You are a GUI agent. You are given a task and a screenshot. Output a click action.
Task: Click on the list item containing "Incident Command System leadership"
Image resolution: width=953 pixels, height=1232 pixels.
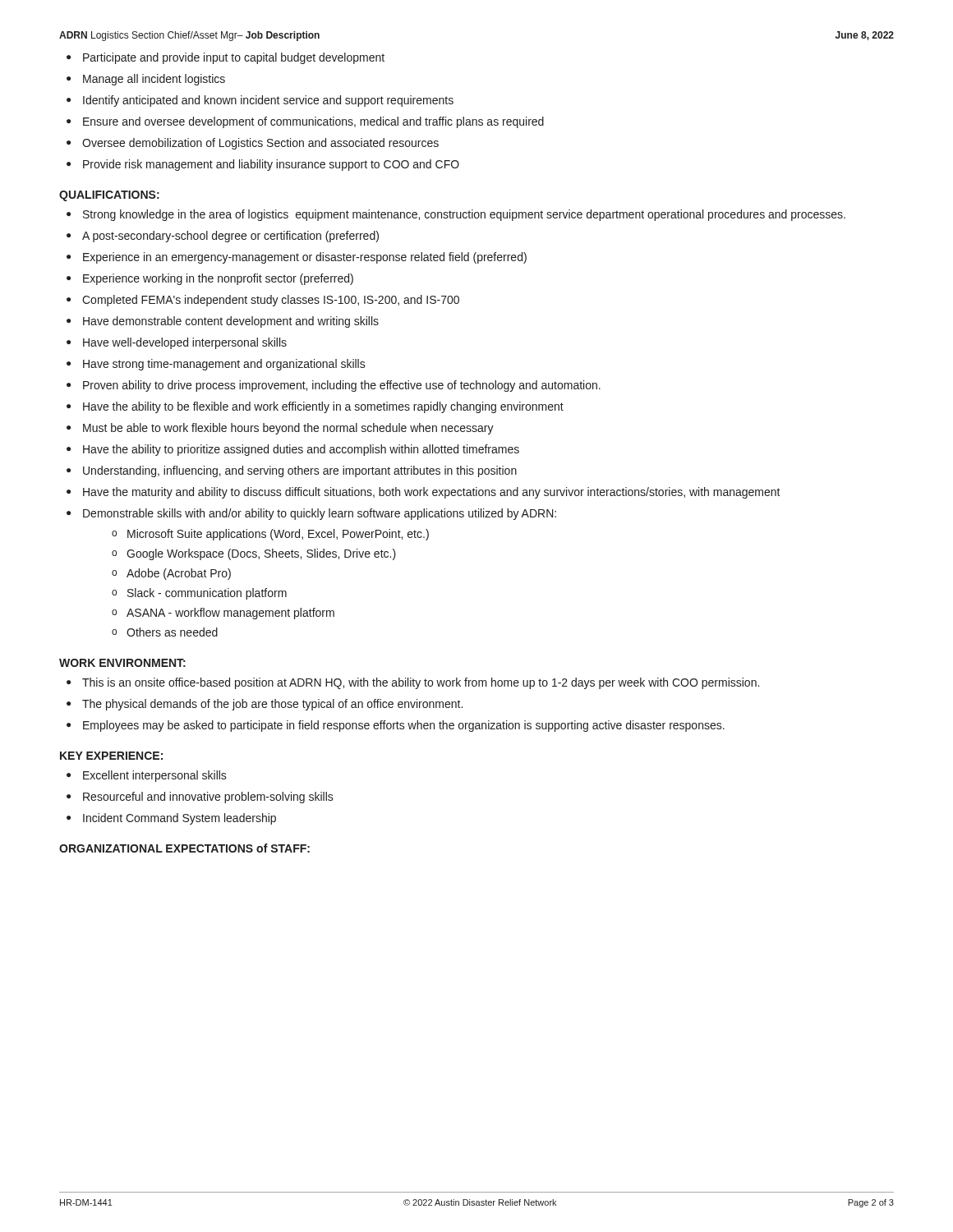pos(179,818)
